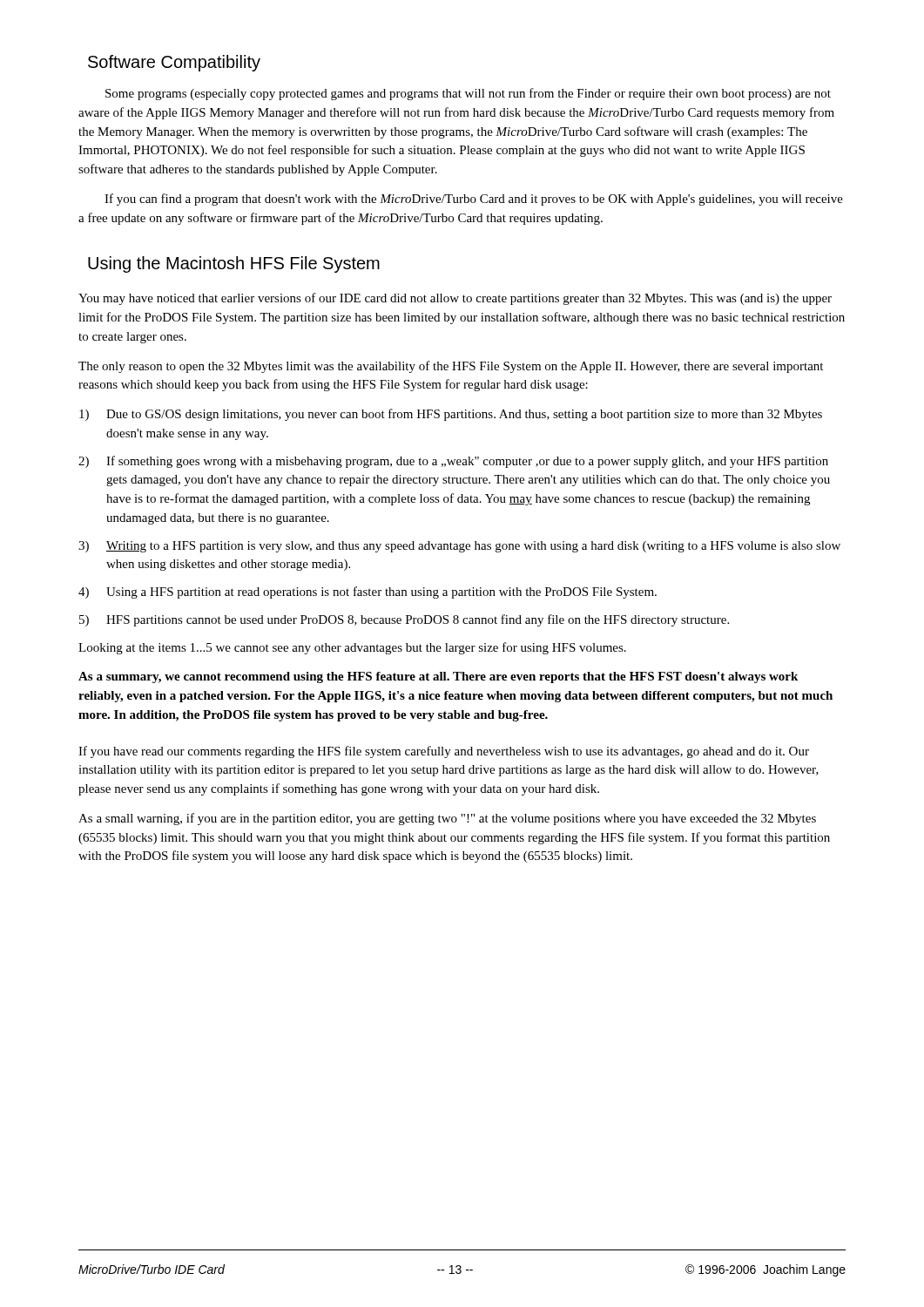Navigate to the text block starting "1) Due to GS/OS design limitations, you"
The width and height of the screenshot is (924, 1307).
coord(462,424)
